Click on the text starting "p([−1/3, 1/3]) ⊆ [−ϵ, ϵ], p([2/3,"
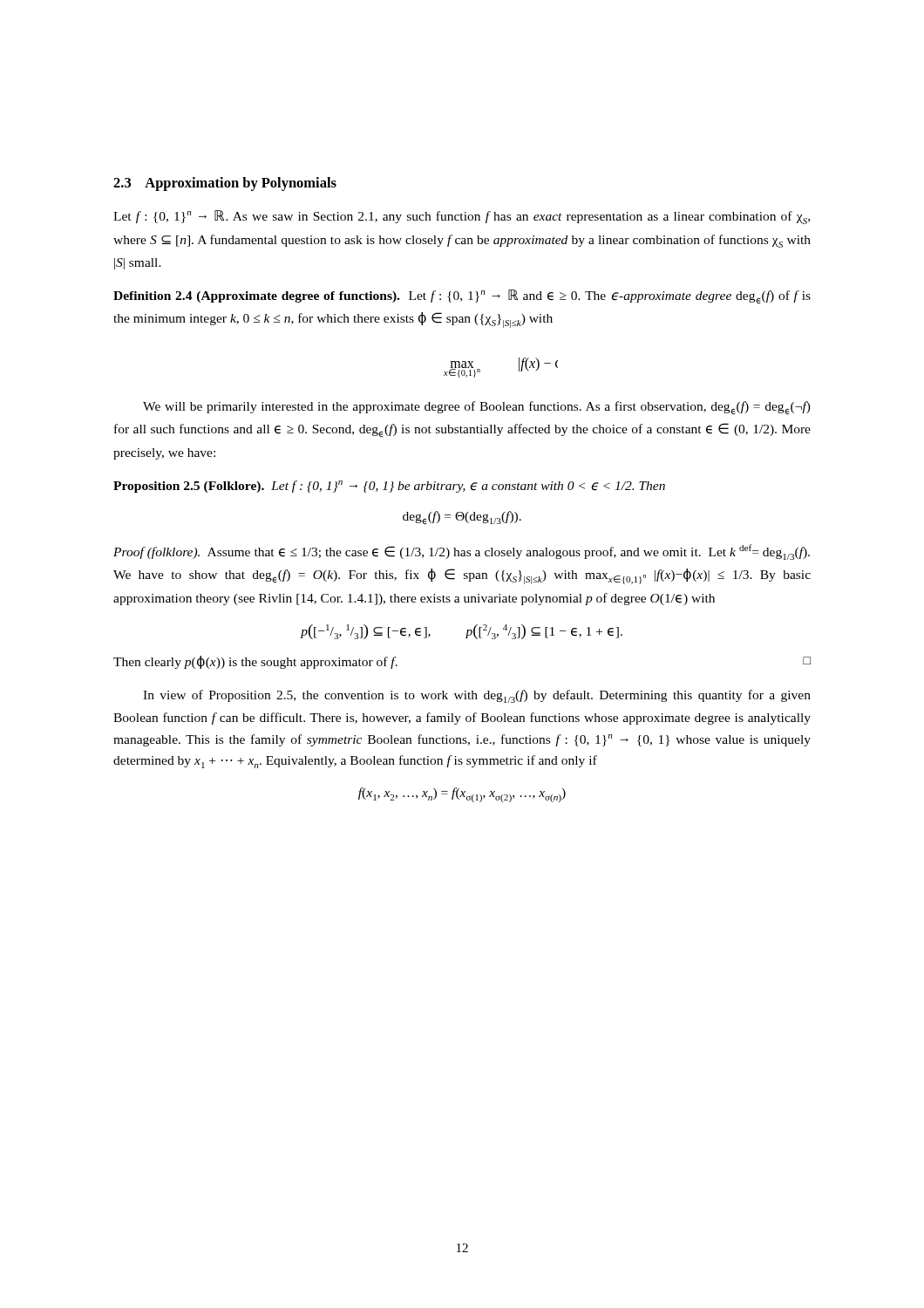 [x=462, y=631]
